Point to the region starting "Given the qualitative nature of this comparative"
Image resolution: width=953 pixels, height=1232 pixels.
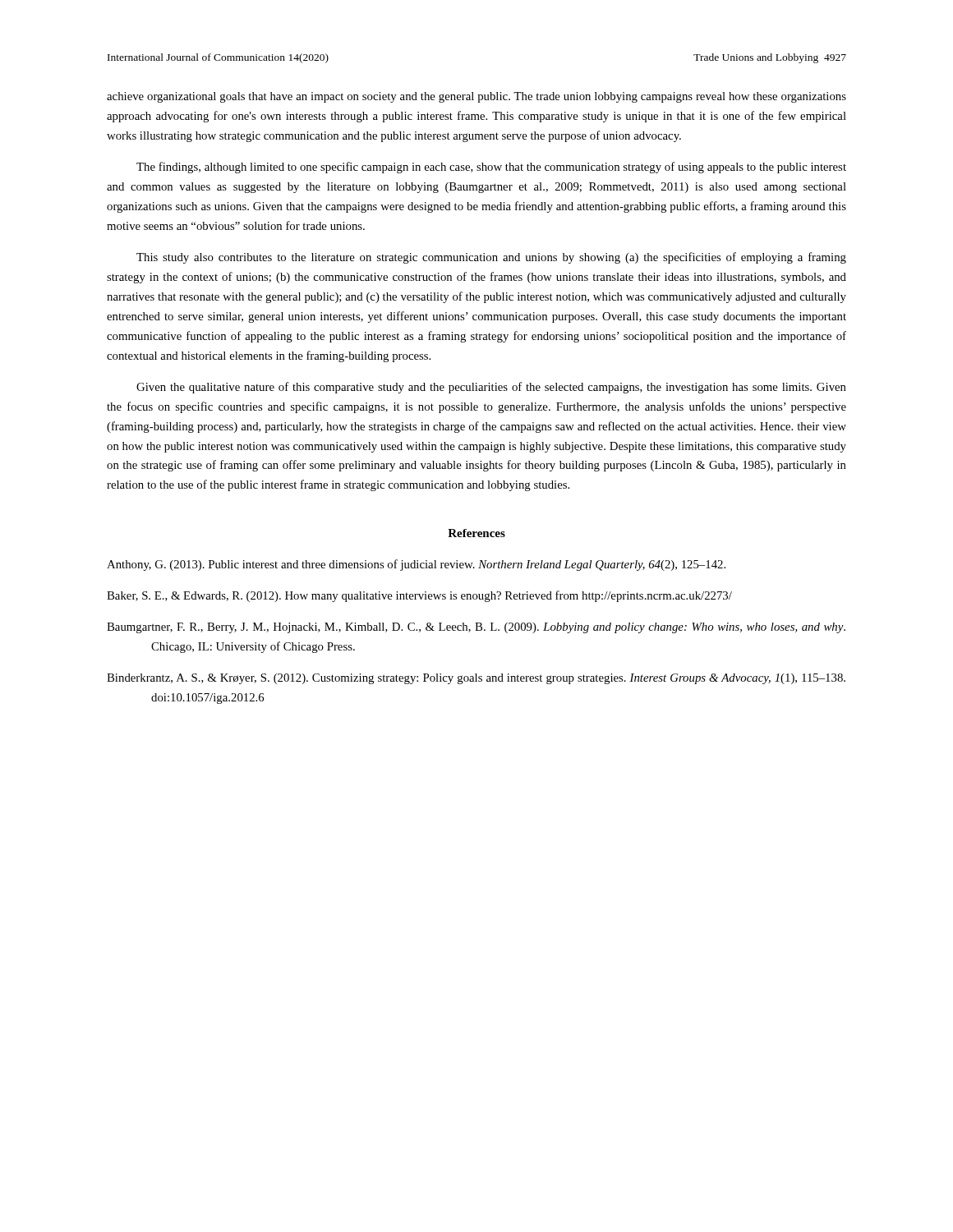point(476,436)
